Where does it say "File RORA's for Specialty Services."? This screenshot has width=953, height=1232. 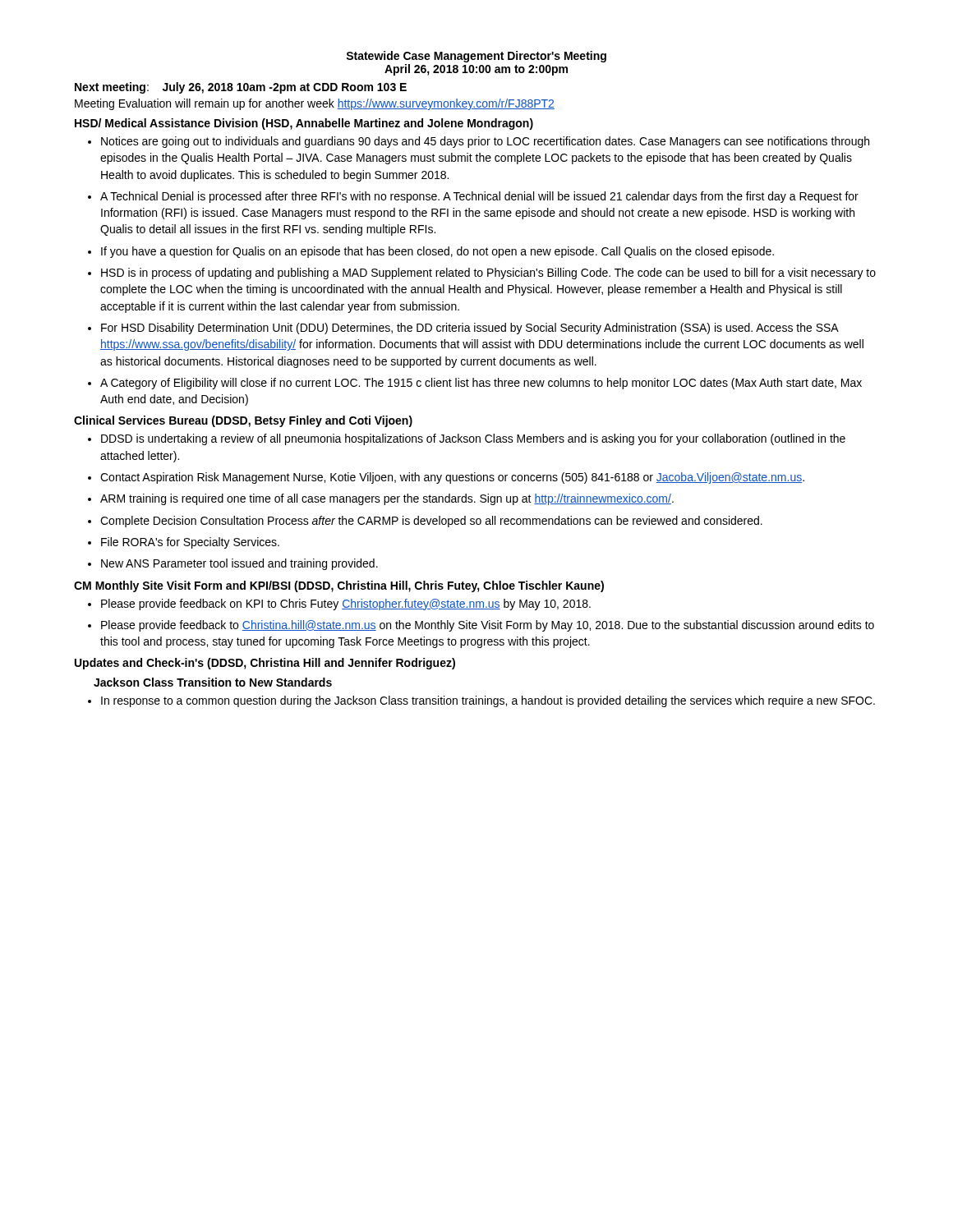(x=190, y=542)
